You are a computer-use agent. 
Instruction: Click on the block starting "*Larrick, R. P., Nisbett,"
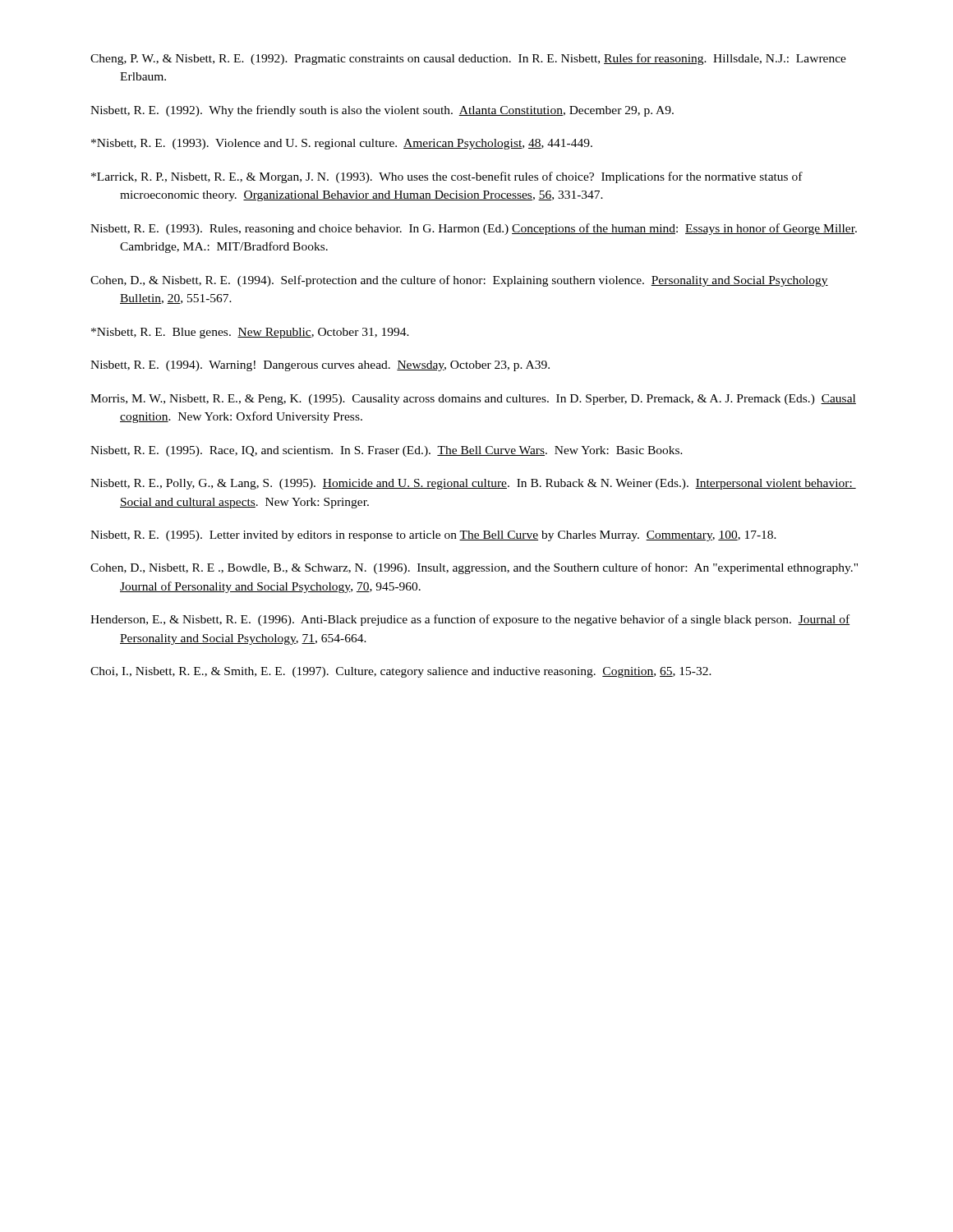446,185
